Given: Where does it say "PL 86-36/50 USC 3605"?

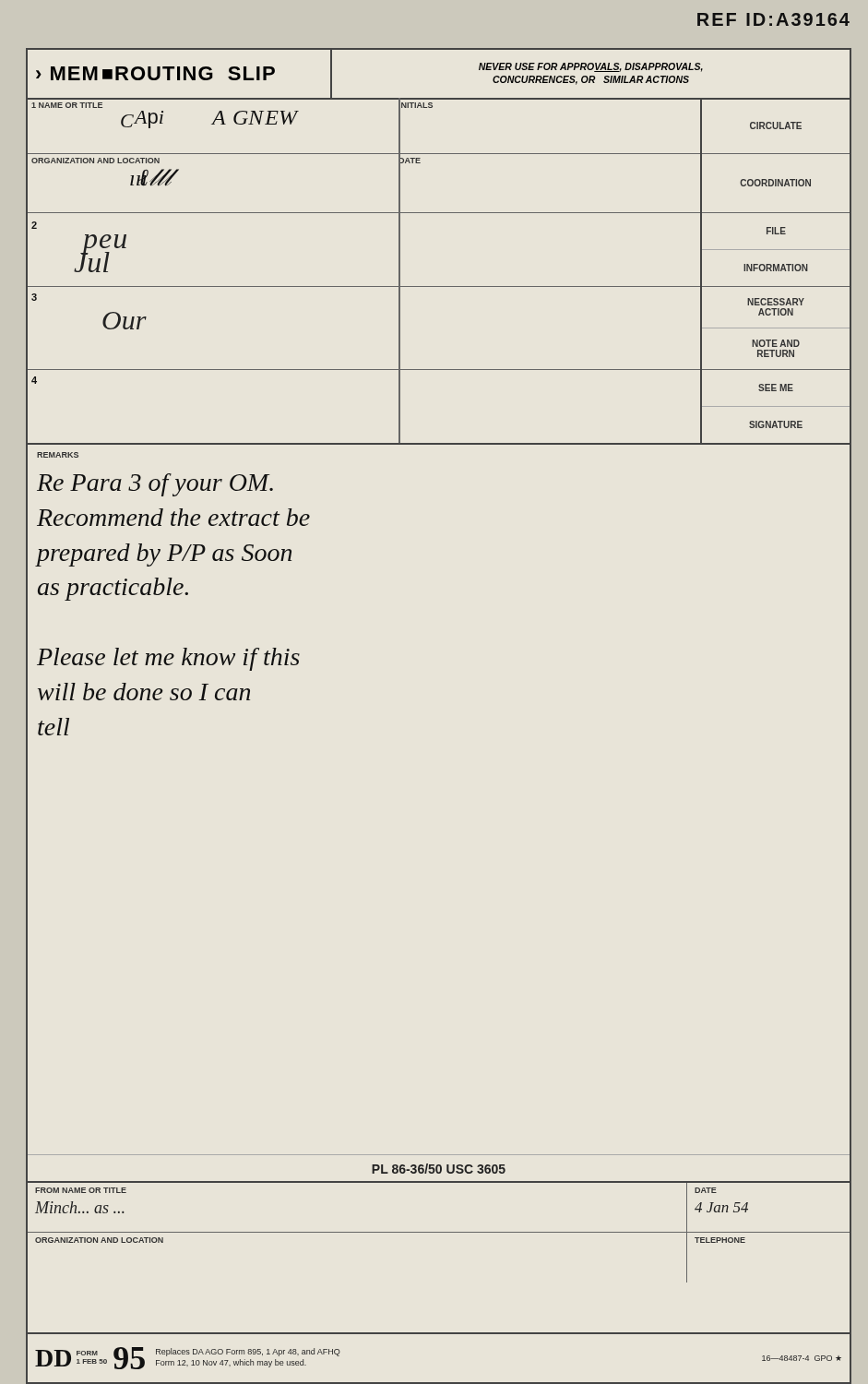Looking at the screenshot, I should click(439, 1169).
